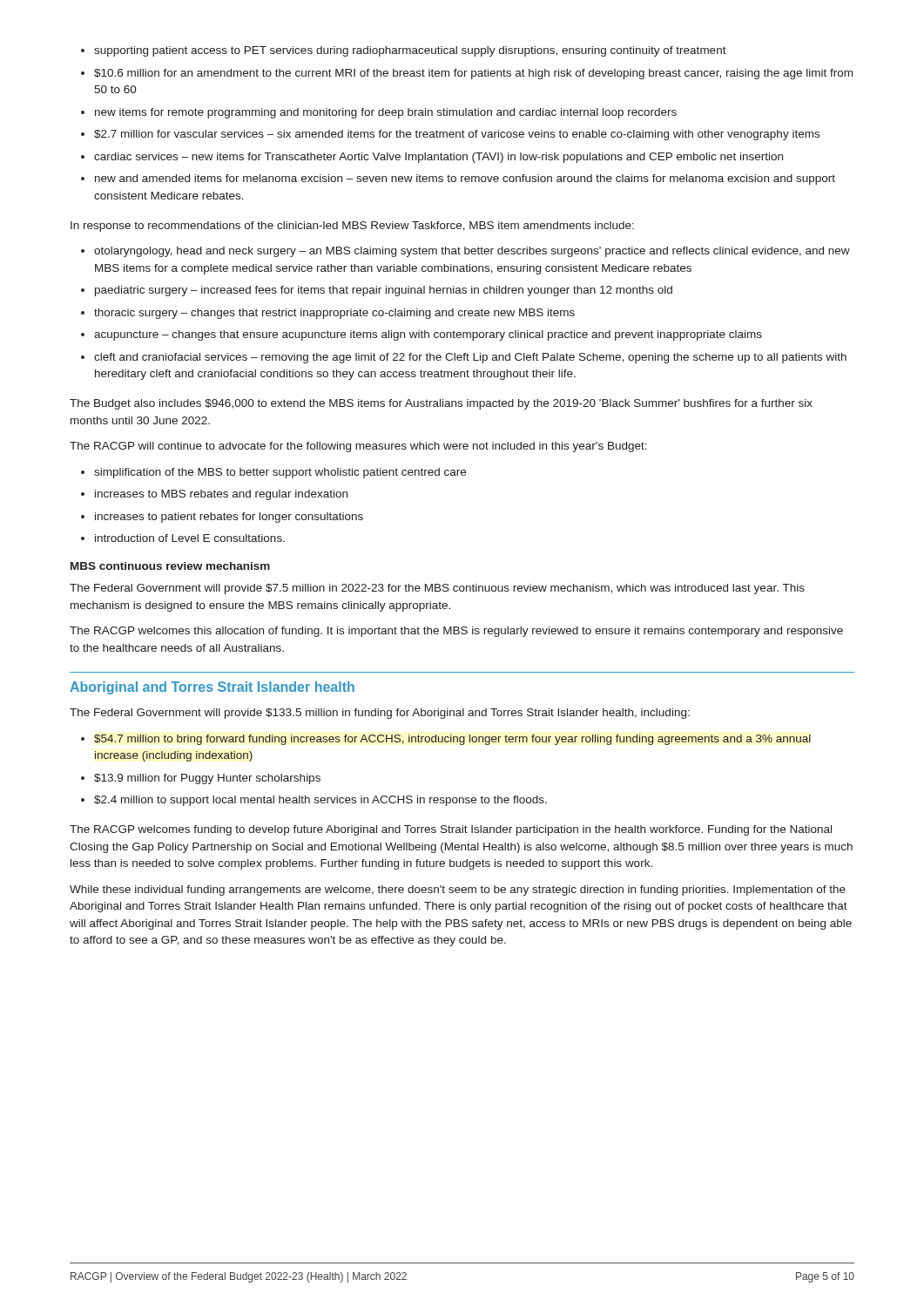Screen dimensions: 1307x924
Task: Where is the passage that starts "The RACGP will continue"?
Action: click(462, 446)
